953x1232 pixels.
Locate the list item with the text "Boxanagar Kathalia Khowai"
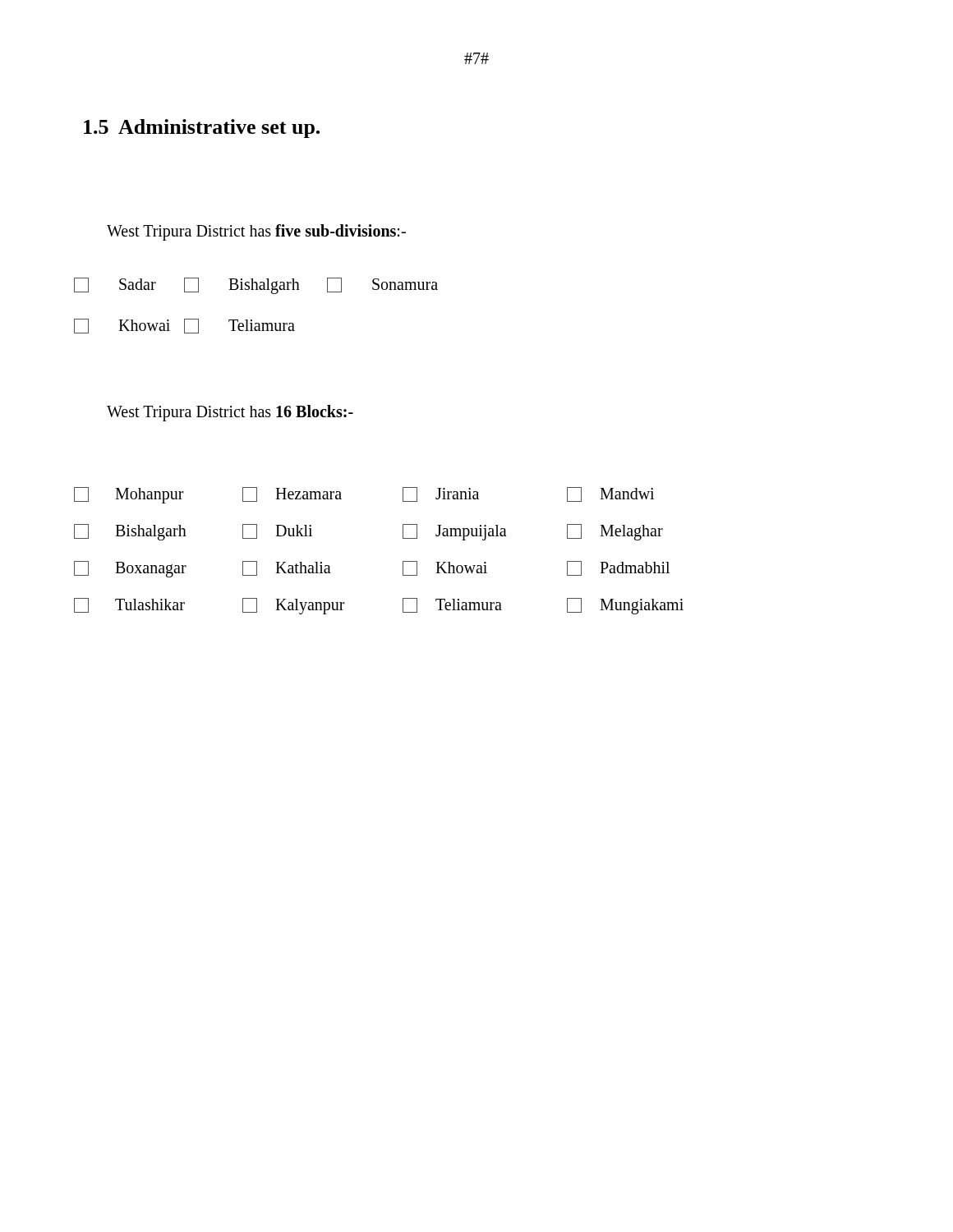[403, 568]
